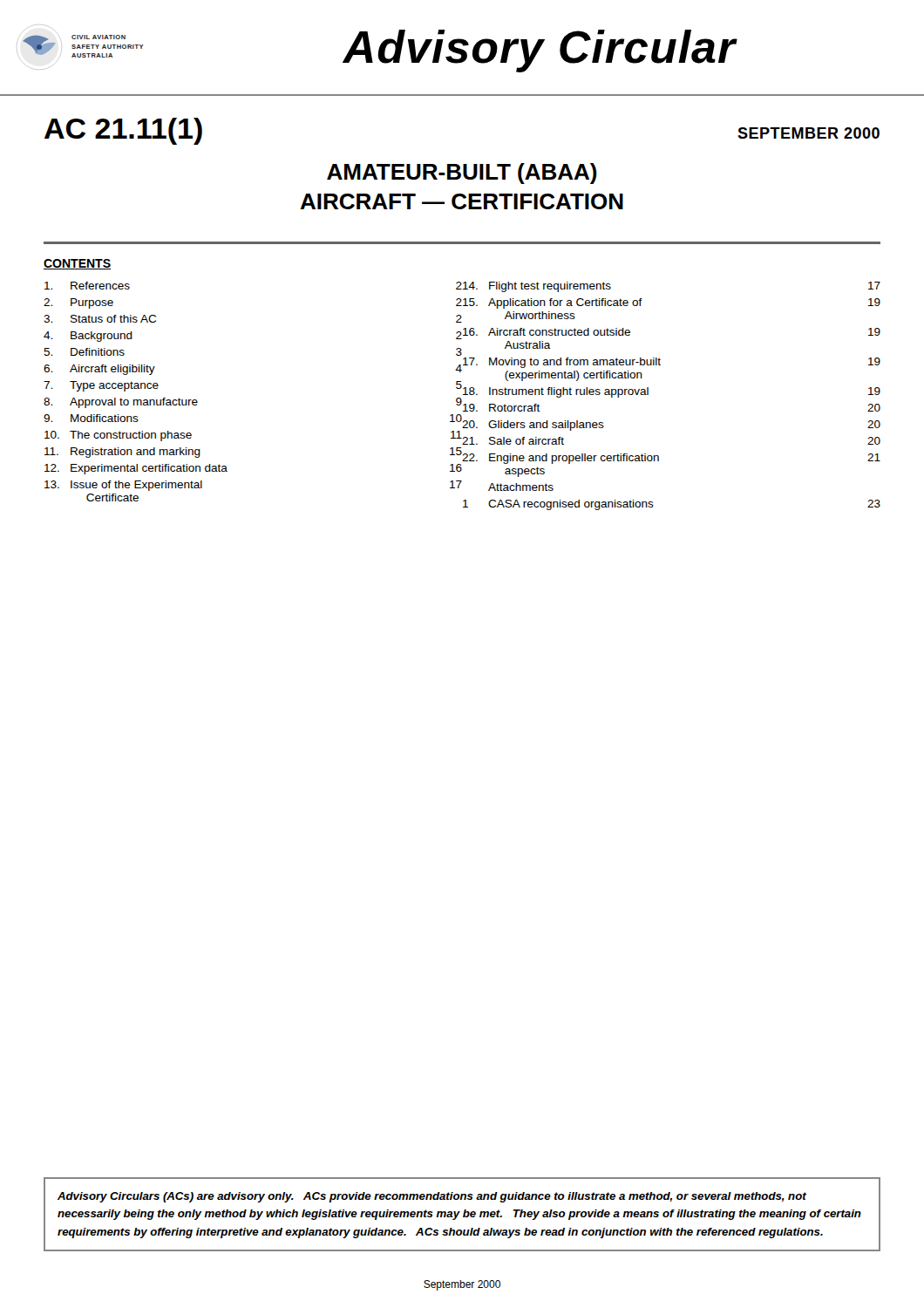Find "4. Background 2" on this page
The width and height of the screenshot is (924, 1308).
(x=96, y=336)
